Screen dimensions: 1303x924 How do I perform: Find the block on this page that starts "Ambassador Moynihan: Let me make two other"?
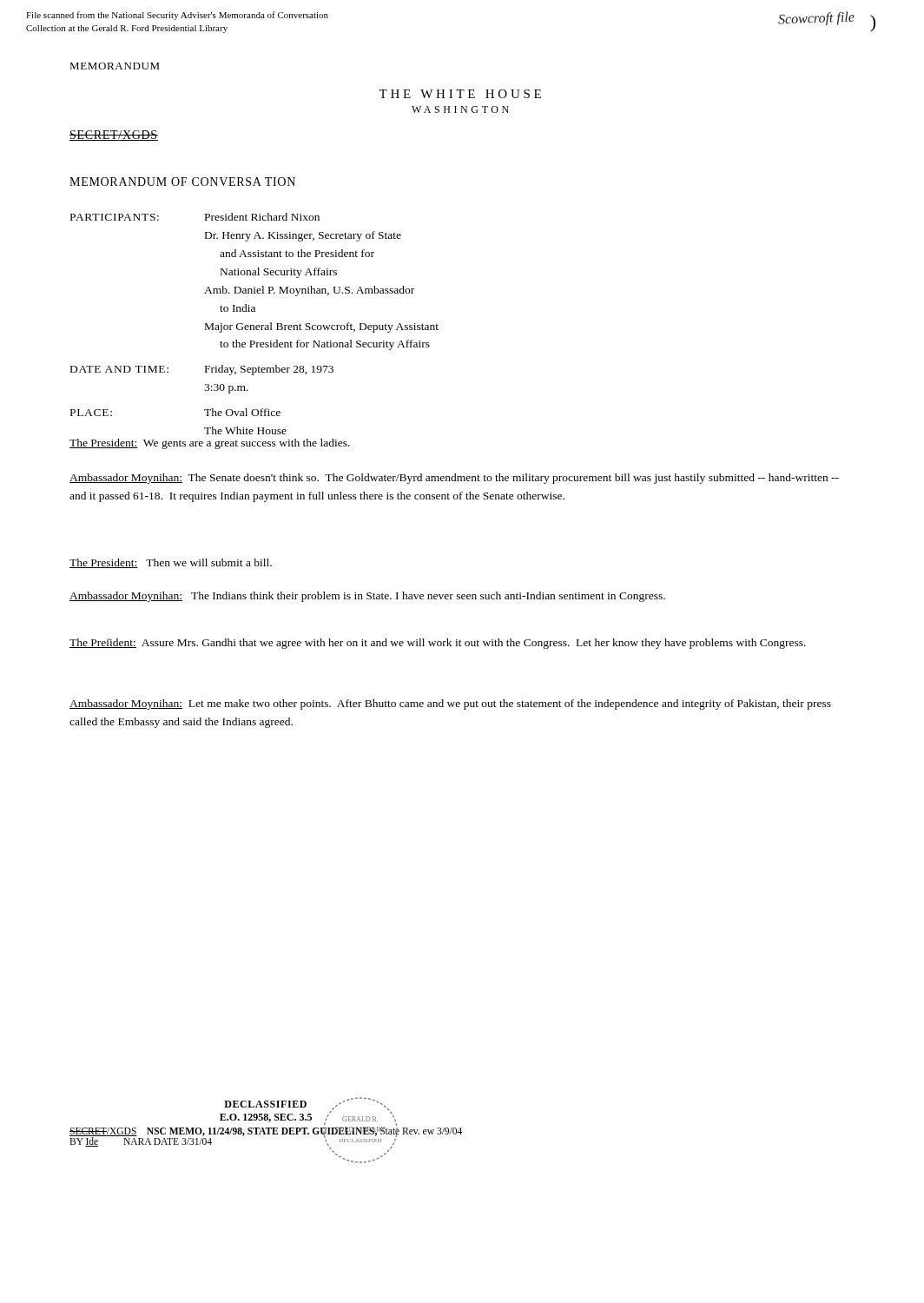[450, 712]
